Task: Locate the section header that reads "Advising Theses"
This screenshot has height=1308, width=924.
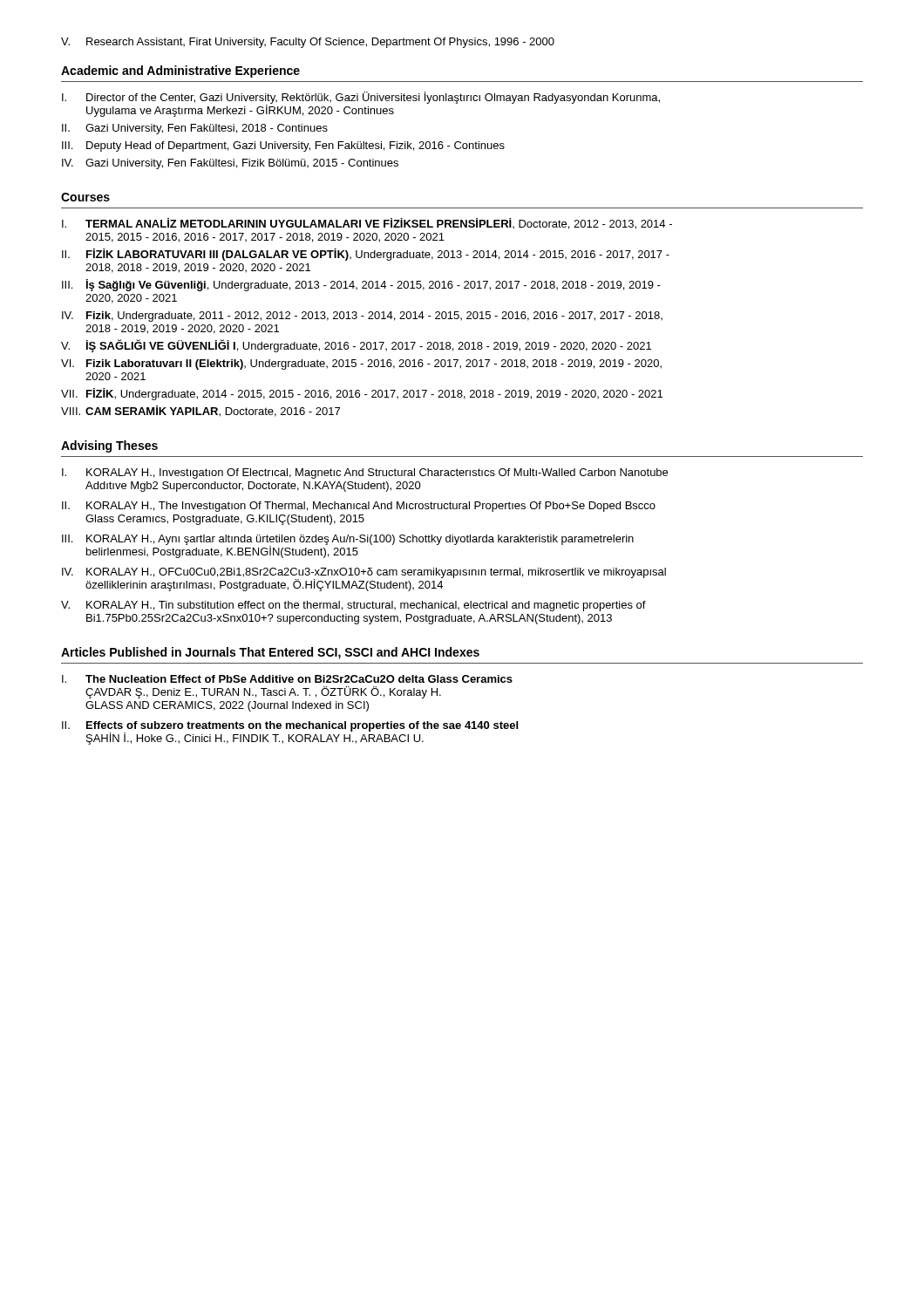Action: pos(109,446)
